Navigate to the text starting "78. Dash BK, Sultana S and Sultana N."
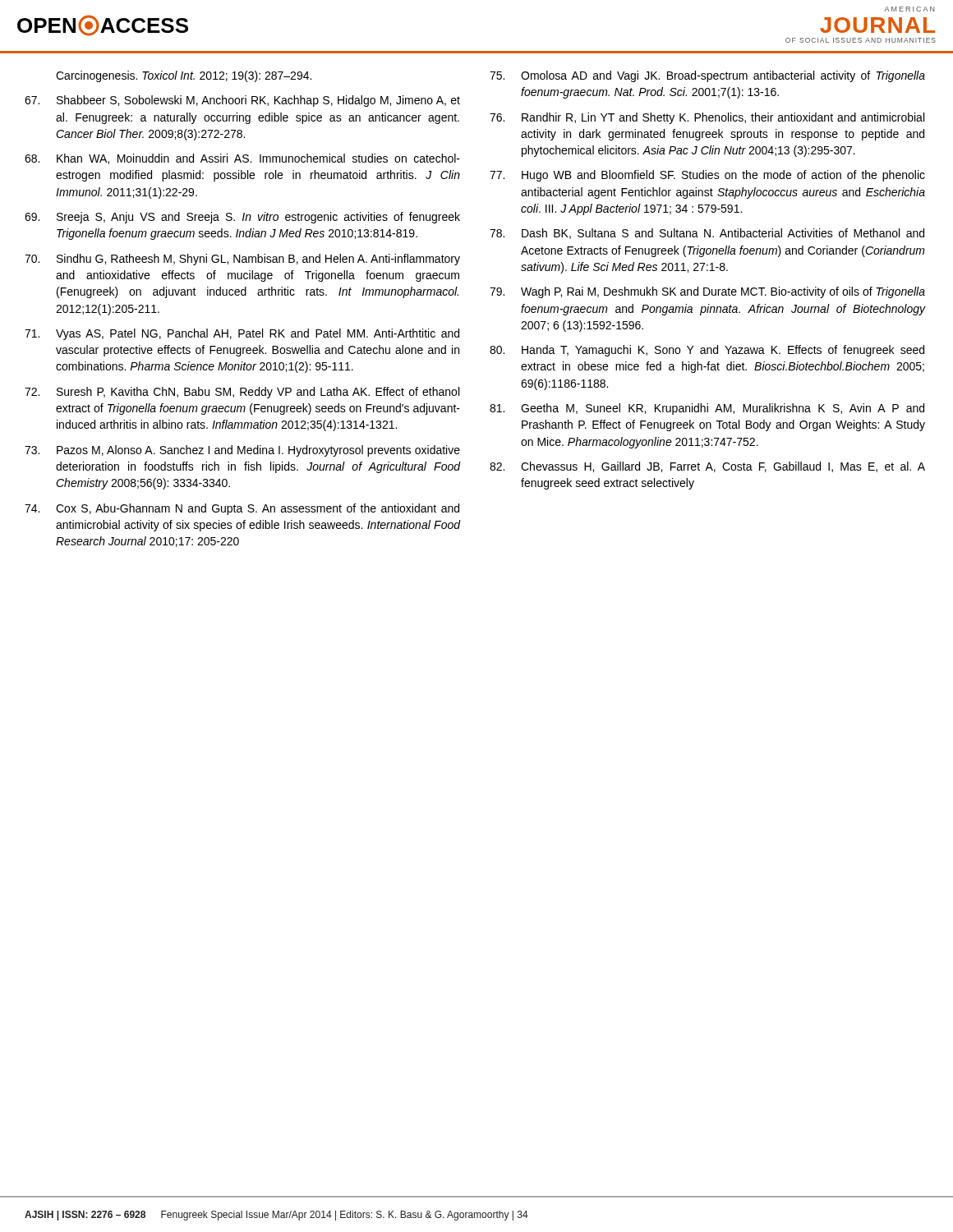 (x=707, y=250)
